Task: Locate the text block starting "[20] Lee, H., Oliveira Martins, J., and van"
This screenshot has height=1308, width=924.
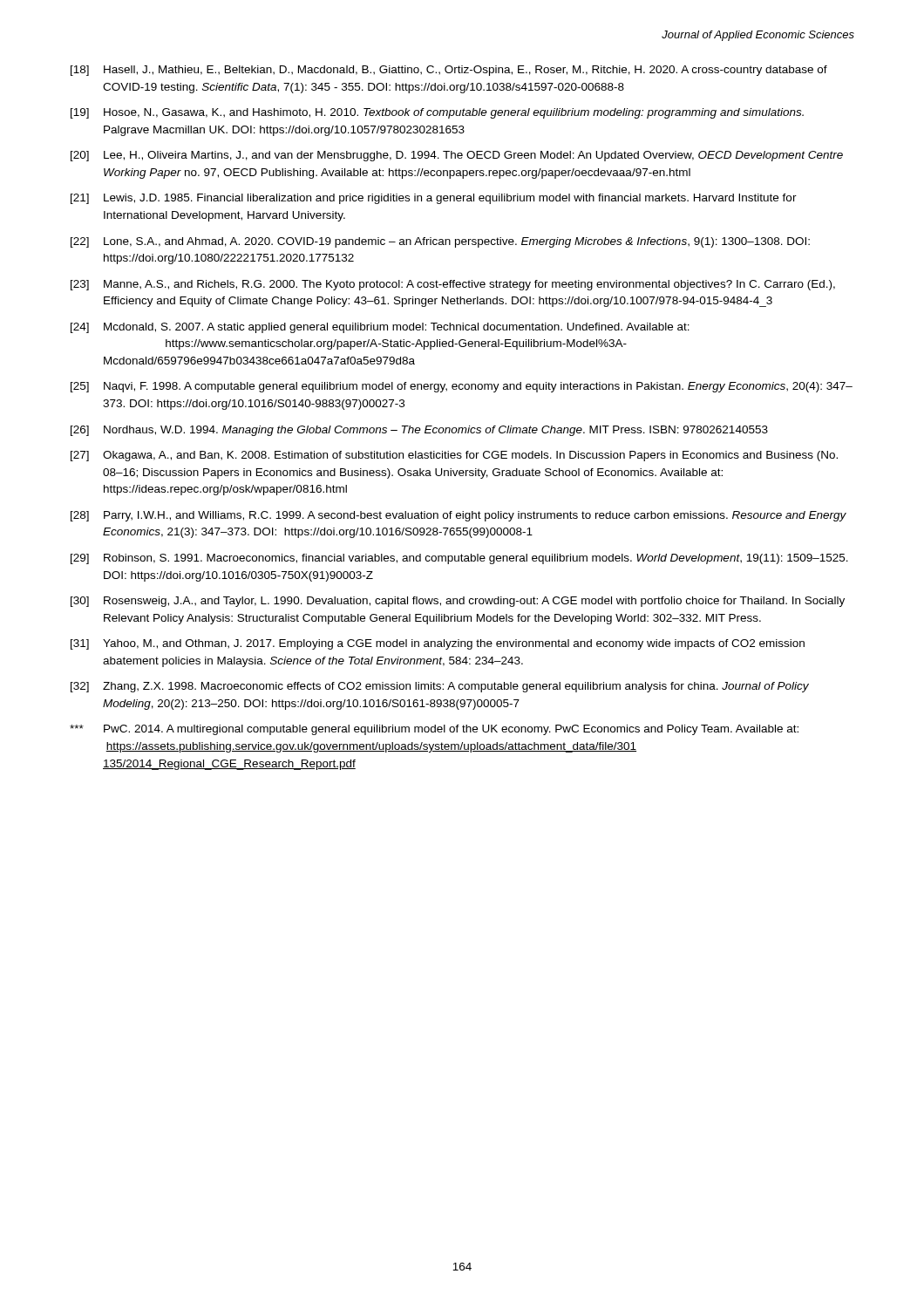Action: 462,164
